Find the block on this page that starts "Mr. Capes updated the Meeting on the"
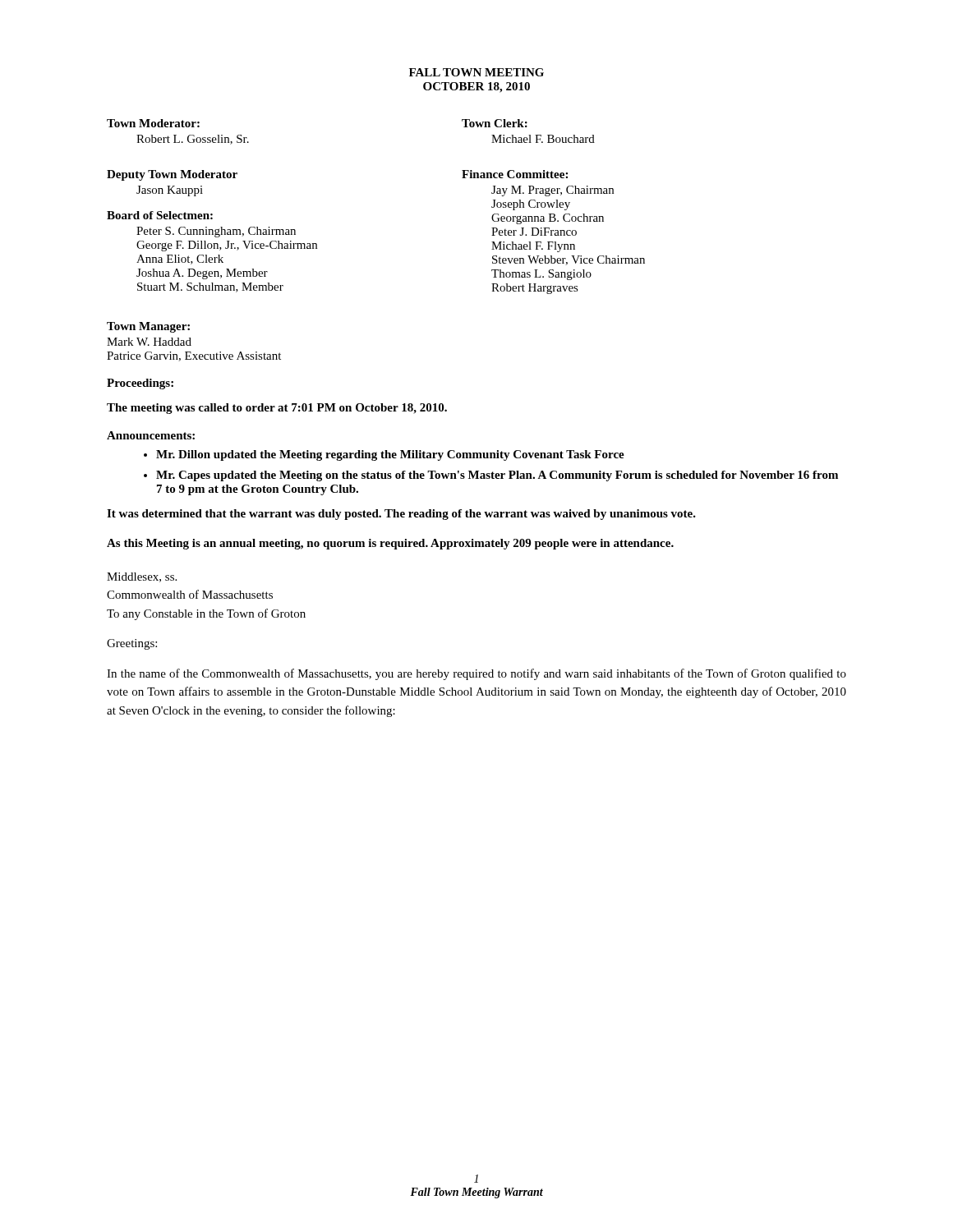The width and height of the screenshot is (953, 1232). coord(497,481)
